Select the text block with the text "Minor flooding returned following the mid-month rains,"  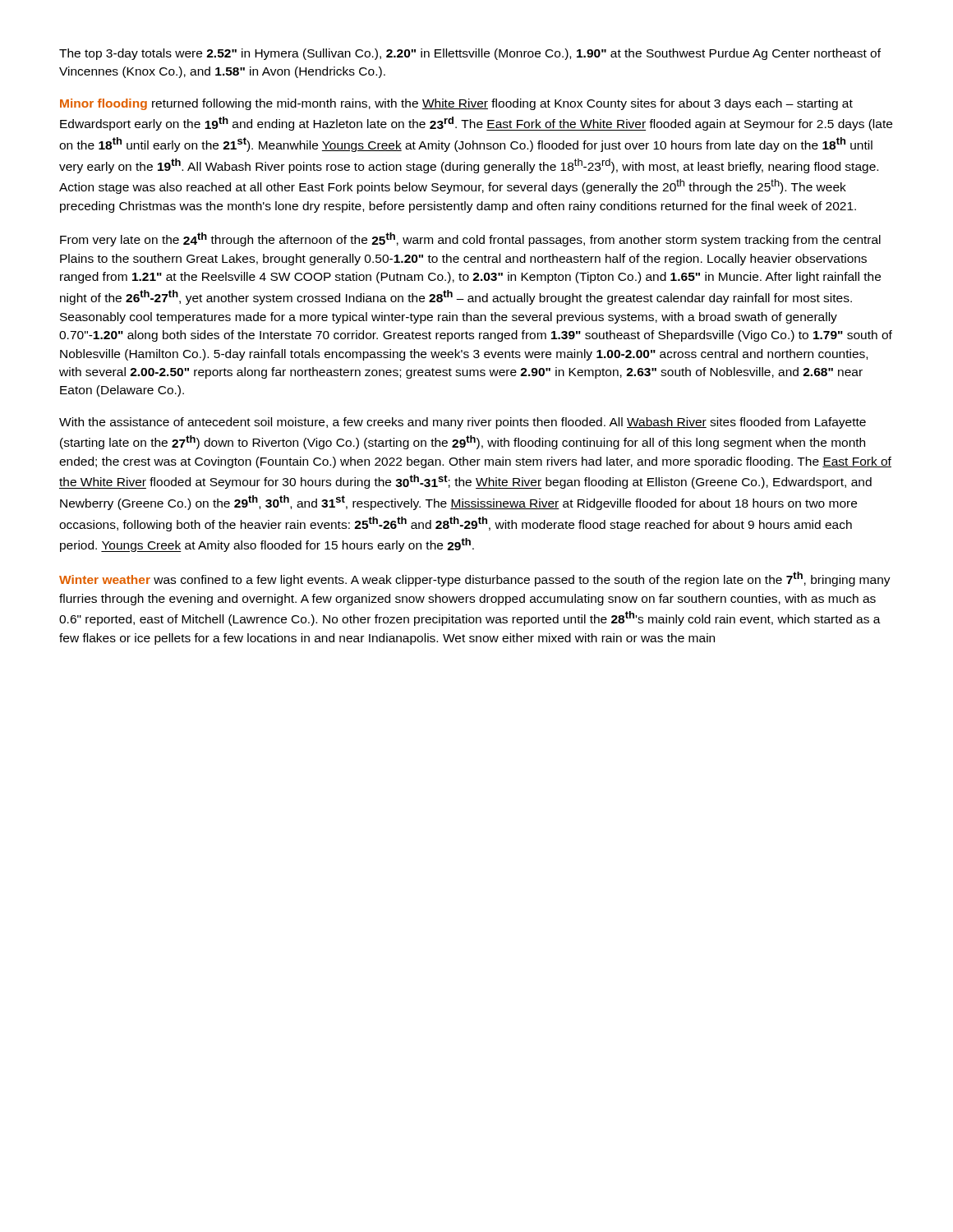(476, 154)
